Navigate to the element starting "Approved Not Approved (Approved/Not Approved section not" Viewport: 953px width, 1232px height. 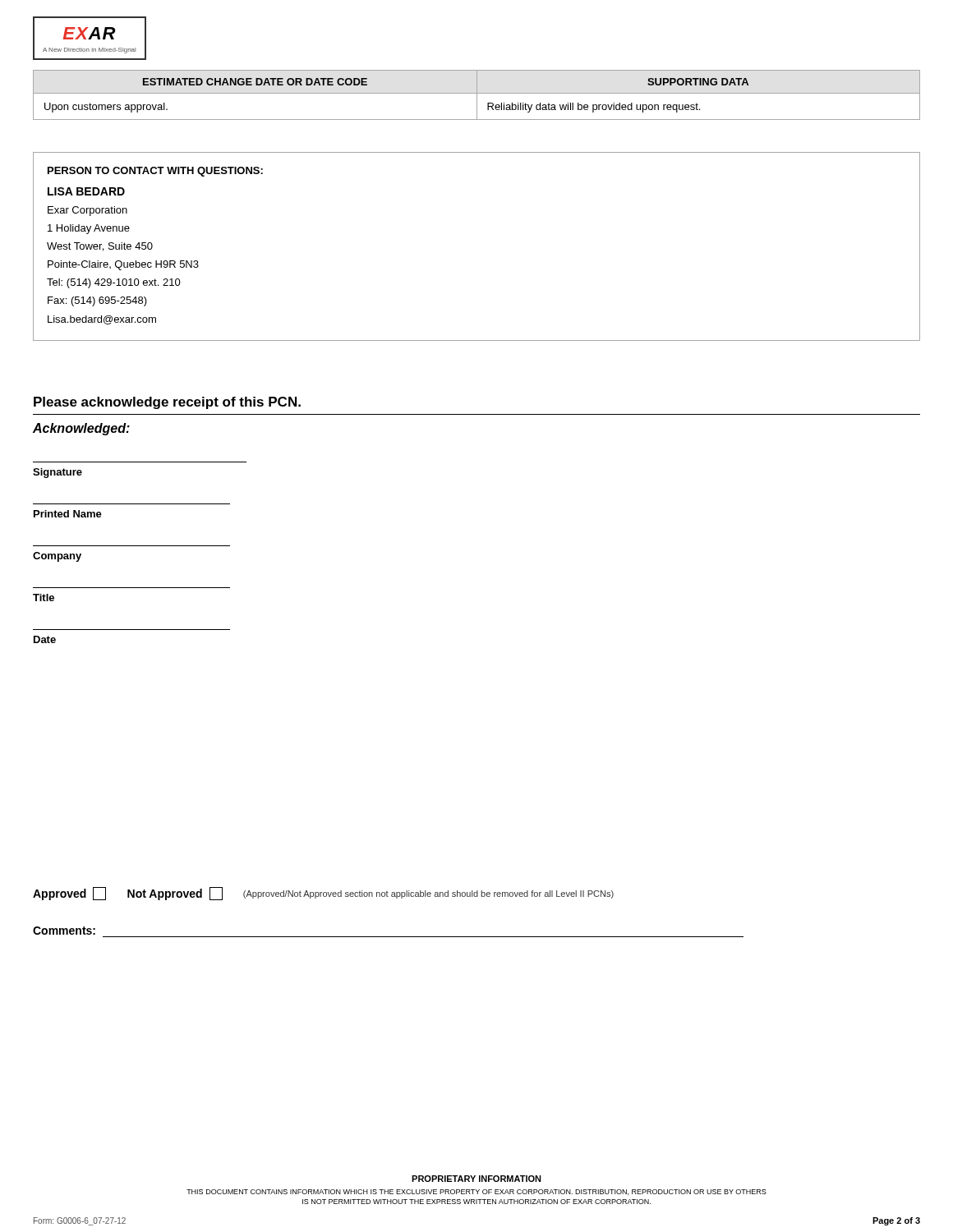(323, 894)
